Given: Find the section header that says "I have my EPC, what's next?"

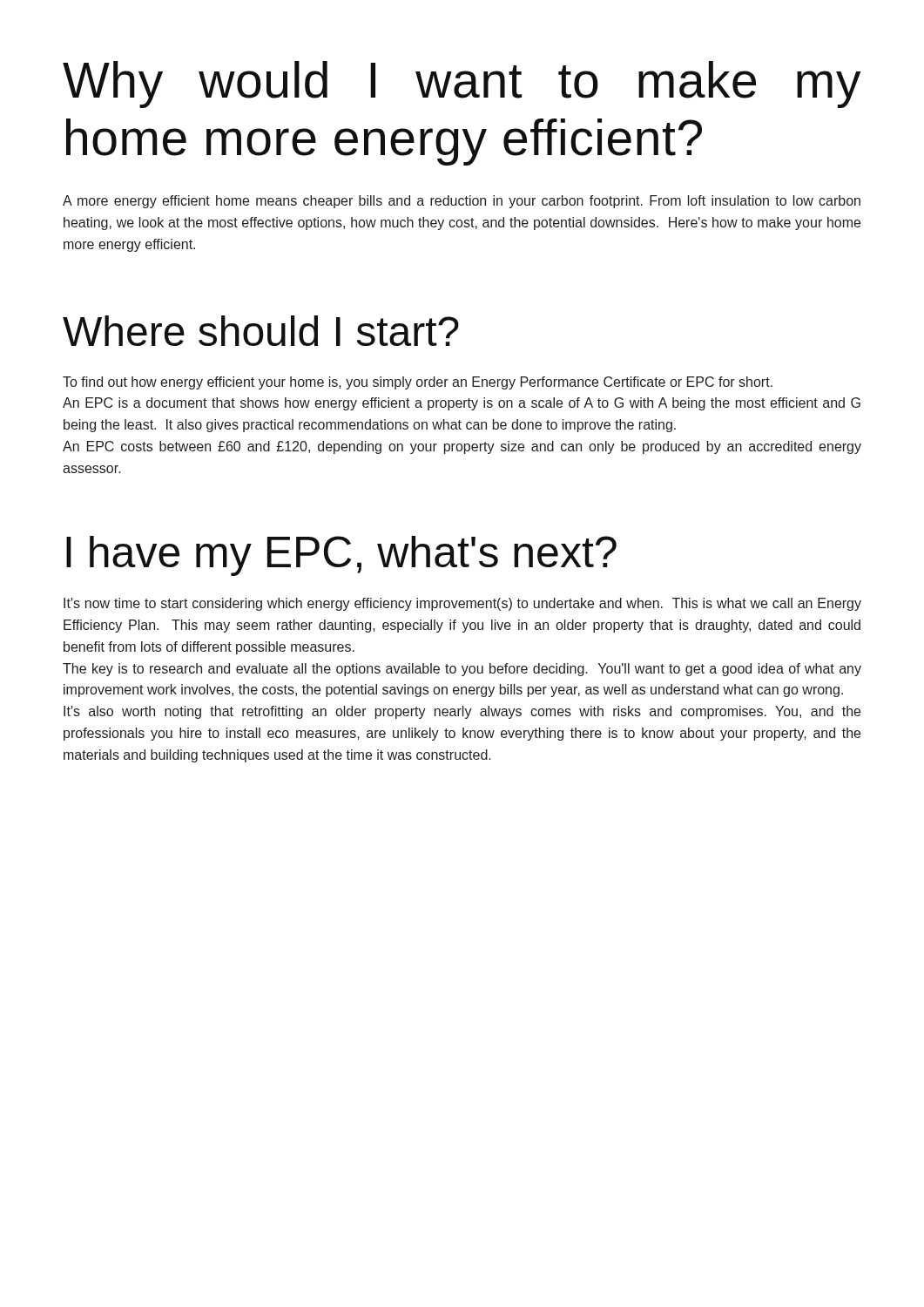Looking at the screenshot, I should coord(462,553).
